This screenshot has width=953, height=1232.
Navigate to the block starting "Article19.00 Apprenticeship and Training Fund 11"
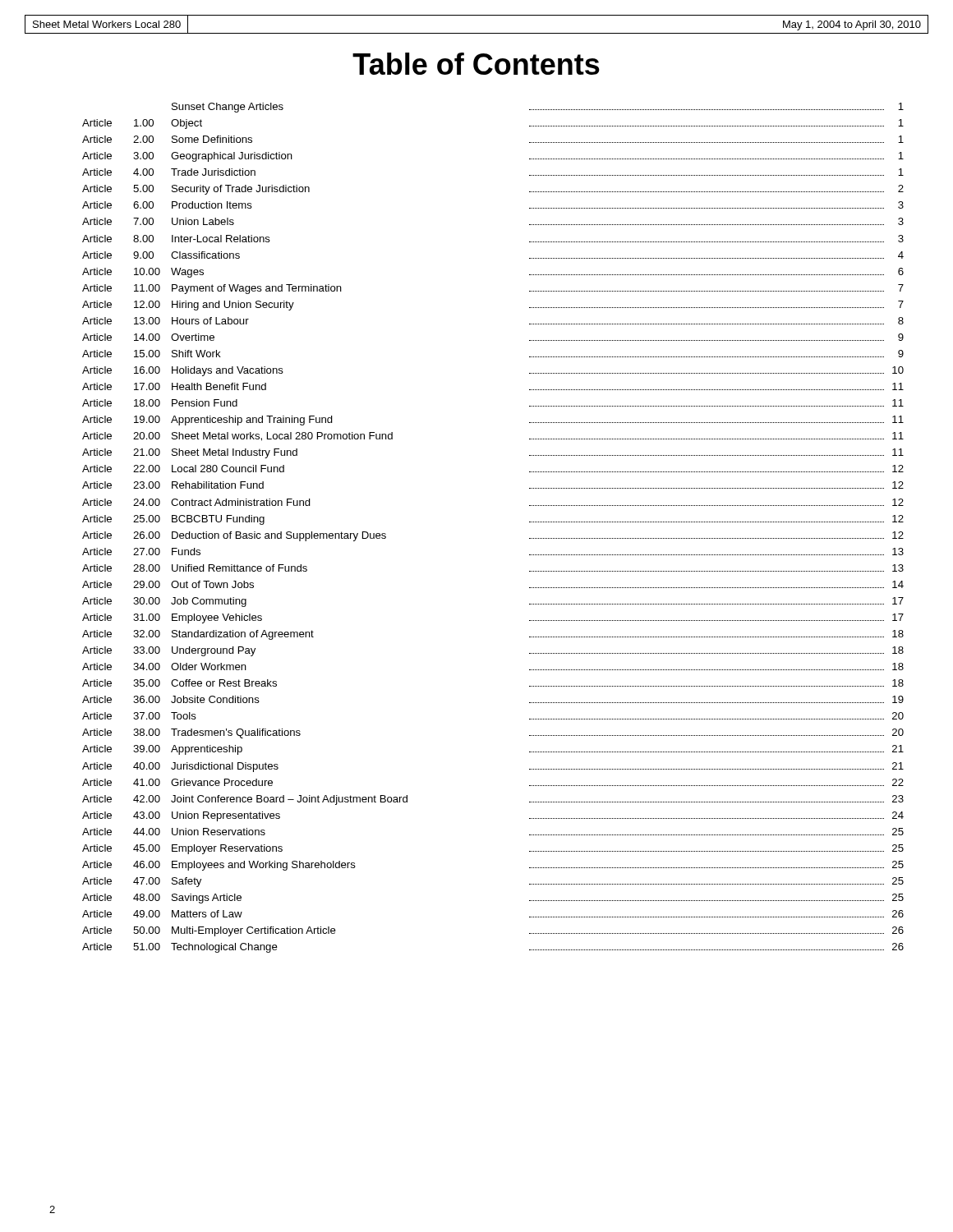(x=100, y=420)
